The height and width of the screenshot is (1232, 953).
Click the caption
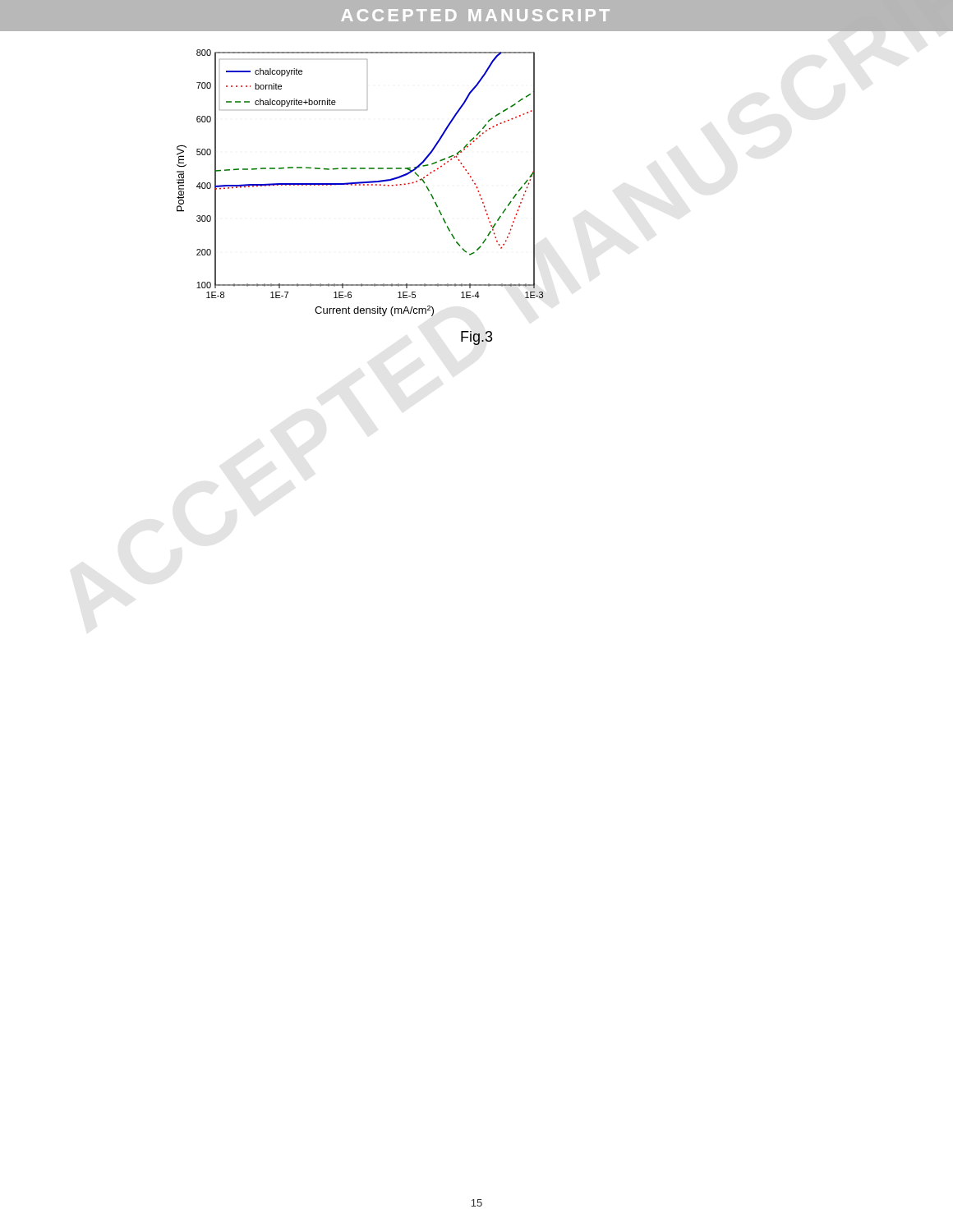pos(476,337)
